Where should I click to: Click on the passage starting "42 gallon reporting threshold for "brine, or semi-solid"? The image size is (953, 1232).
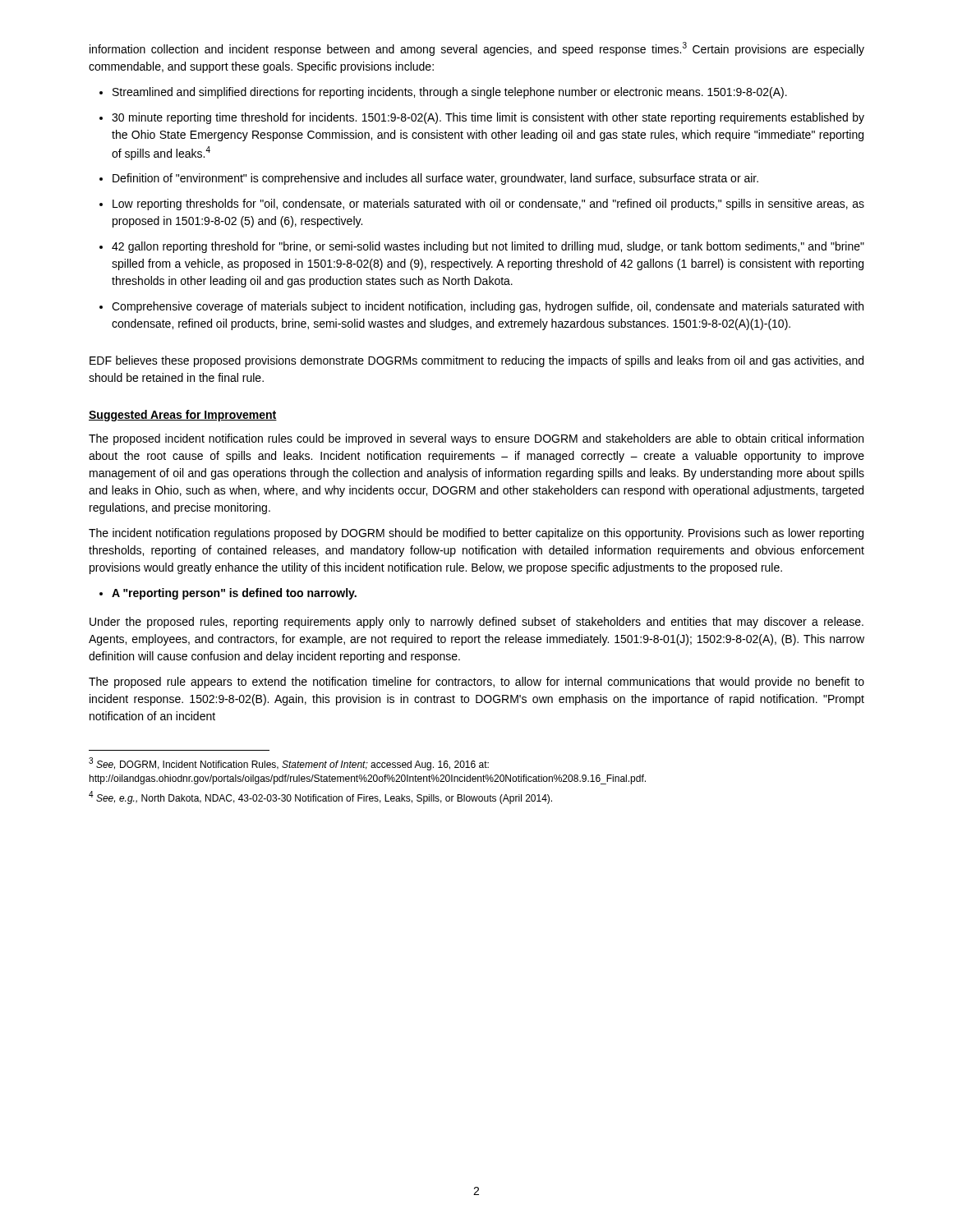tap(488, 264)
